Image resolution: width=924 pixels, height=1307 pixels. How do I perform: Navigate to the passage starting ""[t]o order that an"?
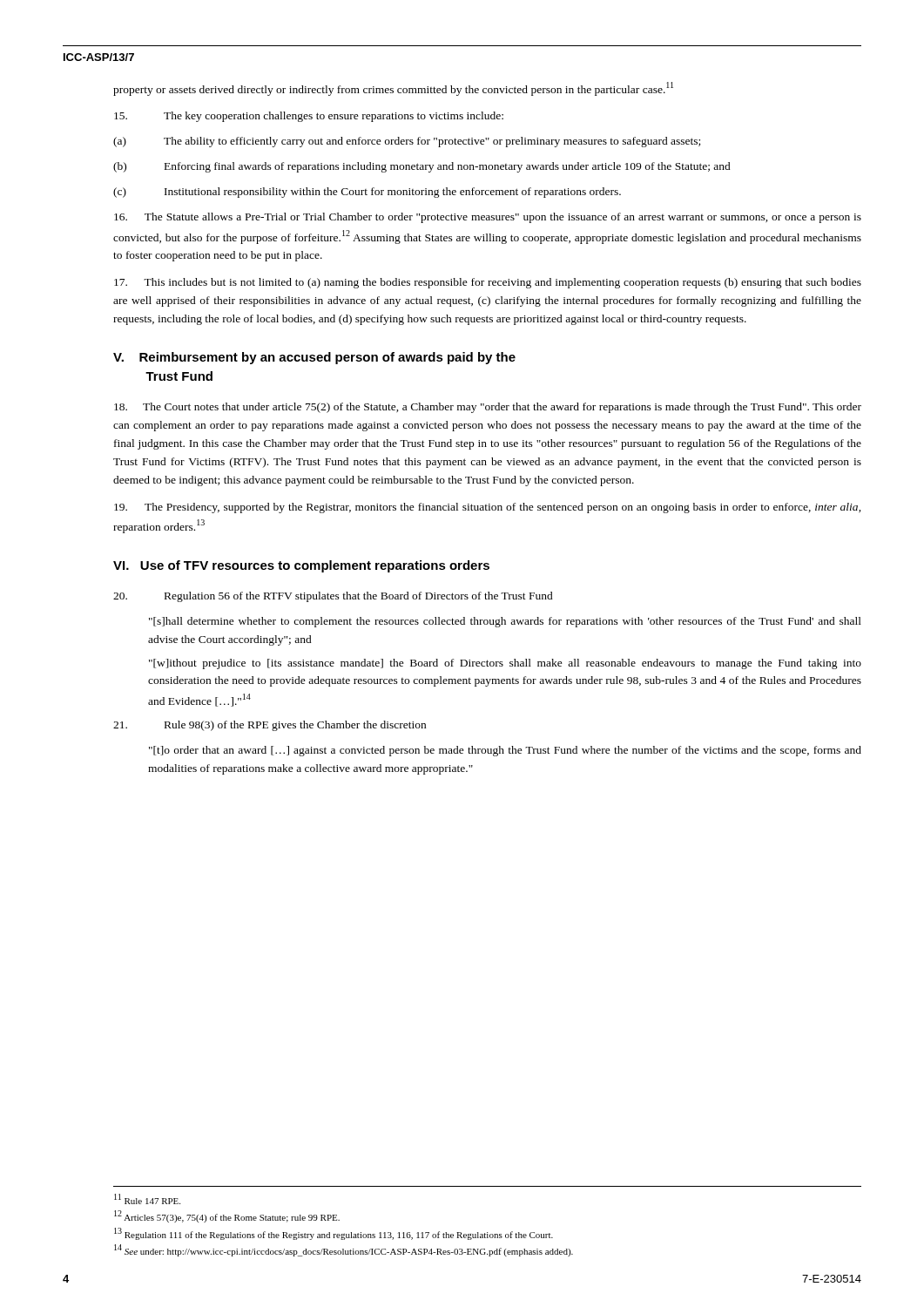point(505,759)
